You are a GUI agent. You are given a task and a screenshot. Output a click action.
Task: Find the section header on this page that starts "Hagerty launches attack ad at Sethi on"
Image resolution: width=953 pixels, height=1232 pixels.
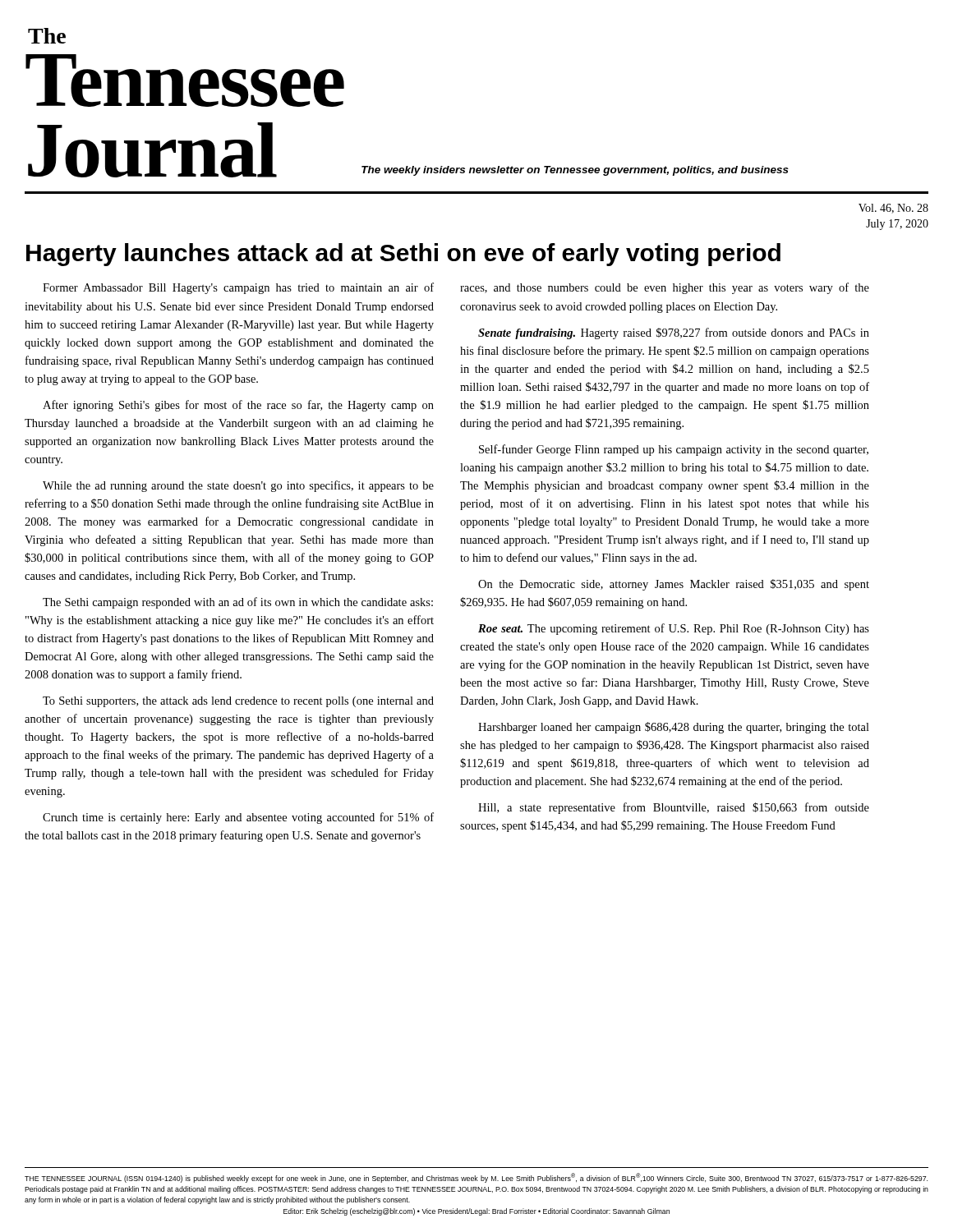coord(476,253)
